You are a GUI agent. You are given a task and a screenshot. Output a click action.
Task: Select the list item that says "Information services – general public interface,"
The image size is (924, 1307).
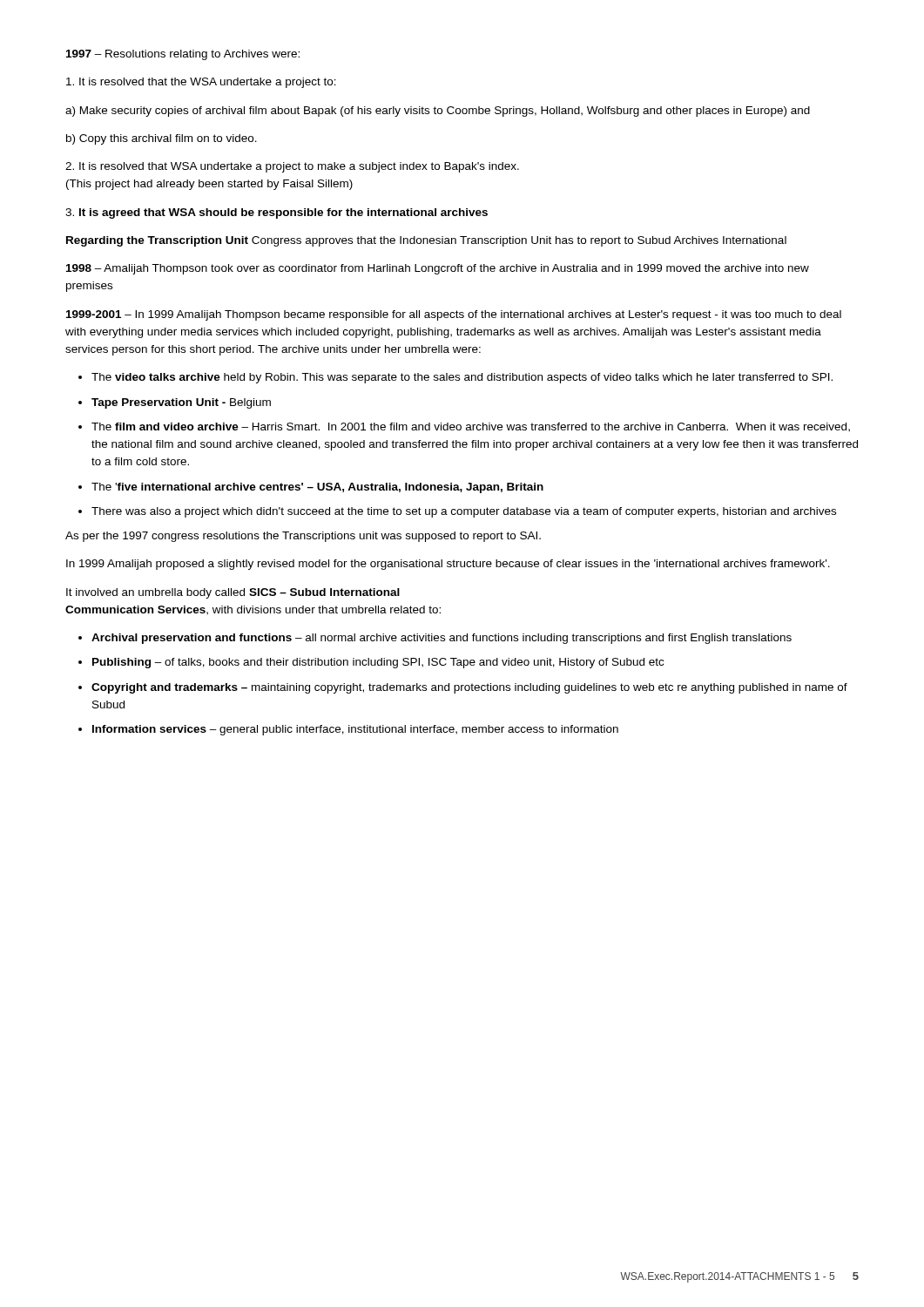tap(355, 729)
